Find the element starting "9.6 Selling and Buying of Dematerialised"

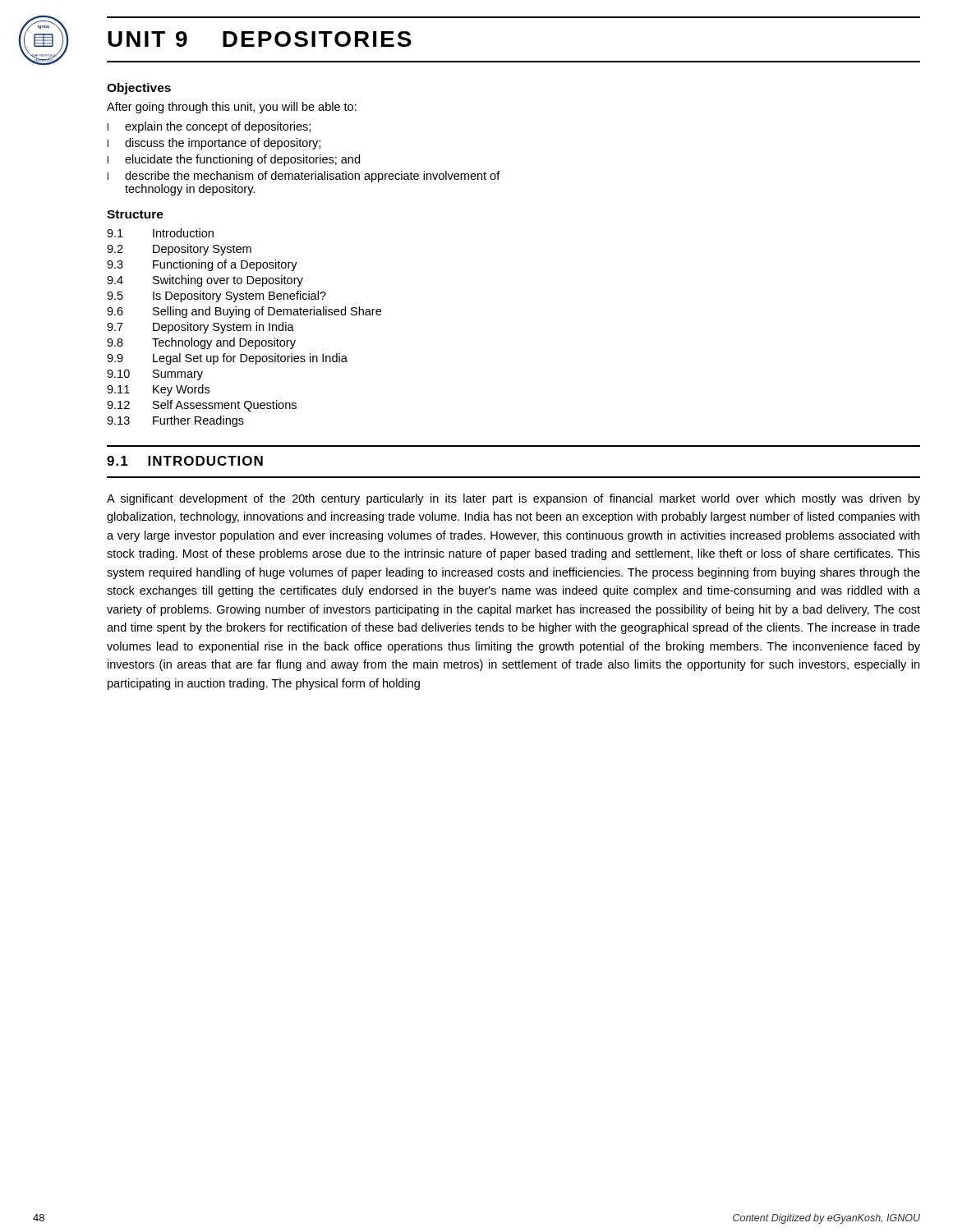point(244,311)
